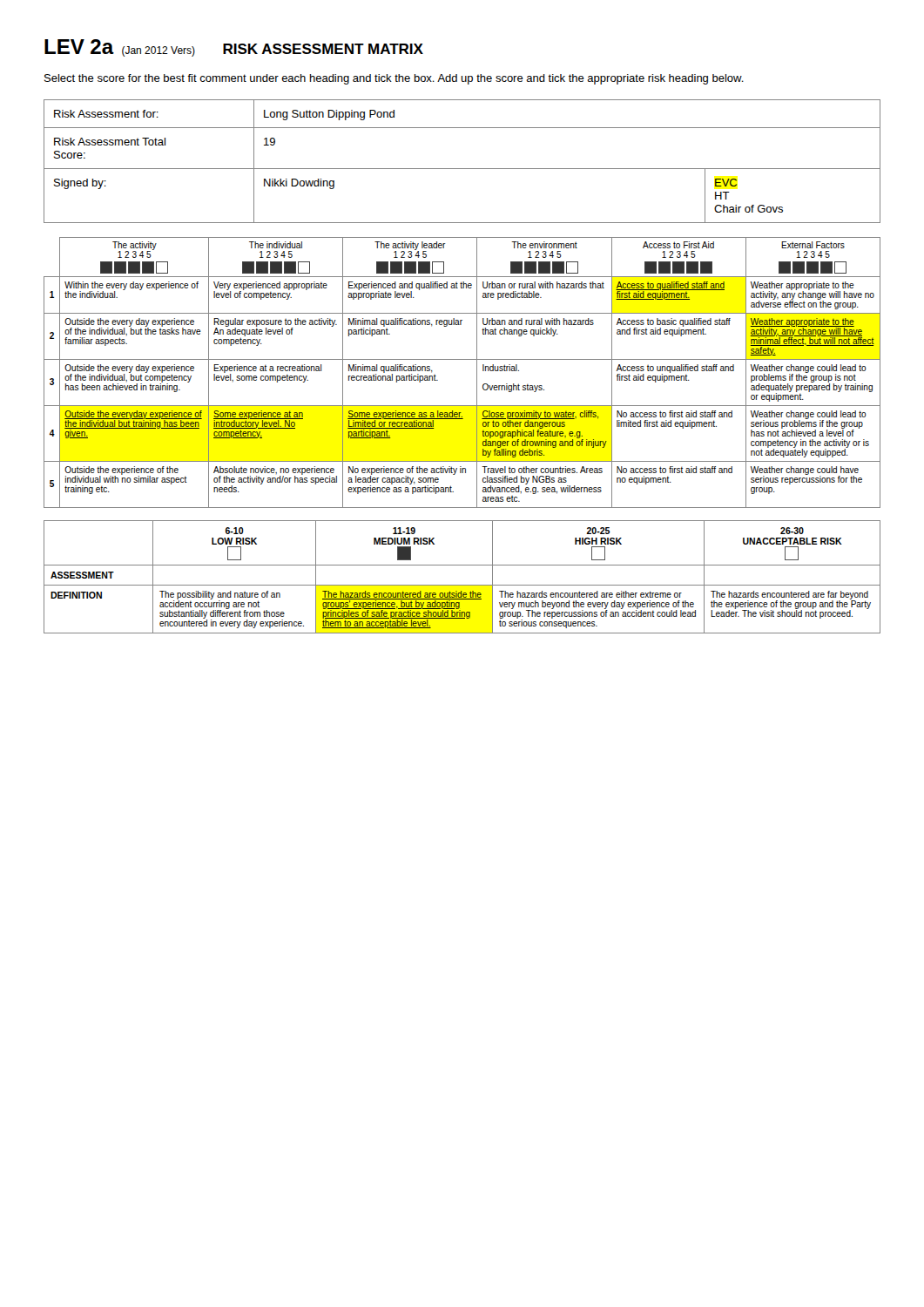Select the table that reads "The activity 1 2 3"
The height and width of the screenshot is (1307, 924).
[x=462, y=372]
